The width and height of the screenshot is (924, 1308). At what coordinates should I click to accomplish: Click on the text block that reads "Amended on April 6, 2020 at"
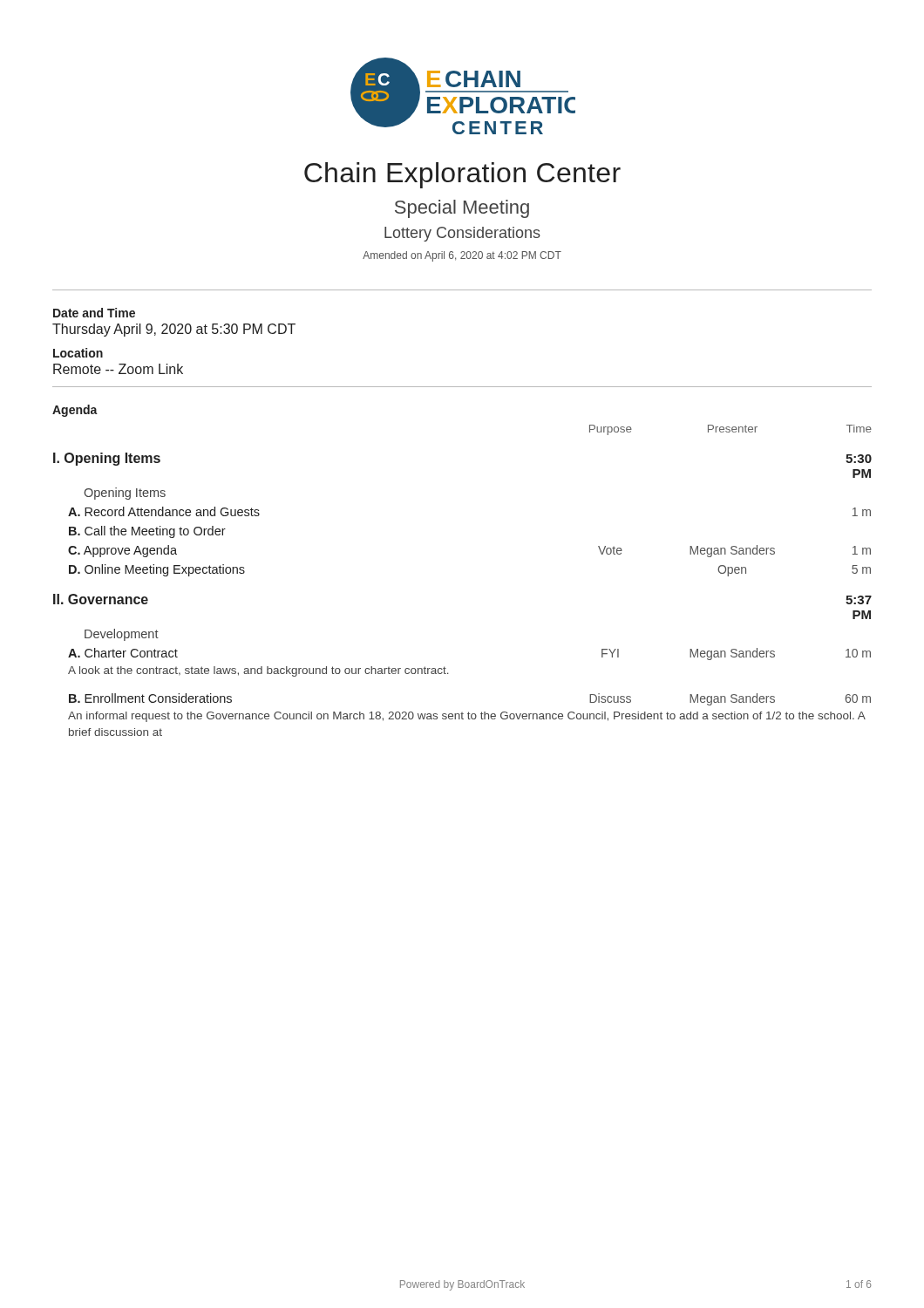pyautogui.click(x=462, y=256)
